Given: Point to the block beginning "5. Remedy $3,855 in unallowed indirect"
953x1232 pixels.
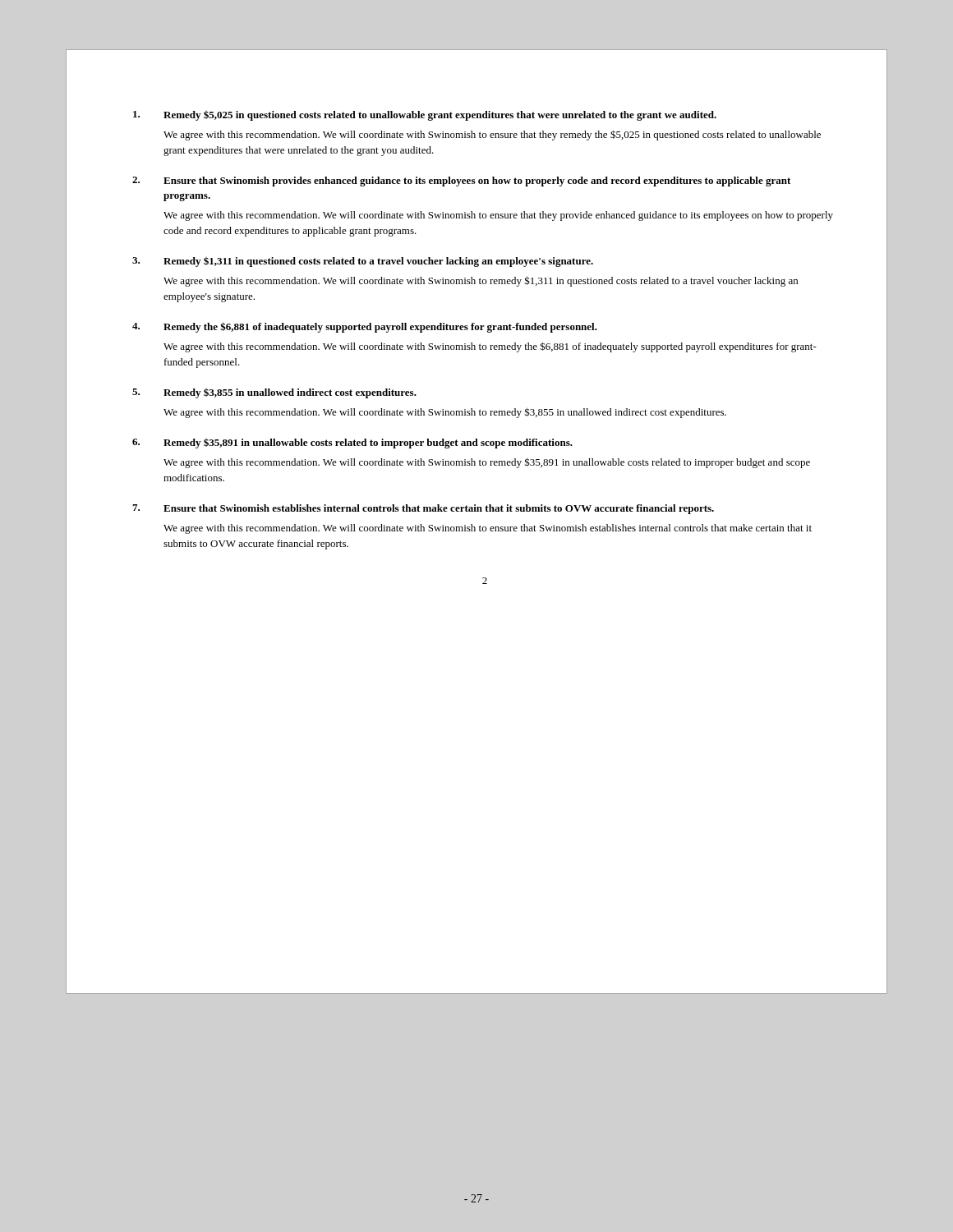Looking at the screenshot, I should (x=485, y=403).
